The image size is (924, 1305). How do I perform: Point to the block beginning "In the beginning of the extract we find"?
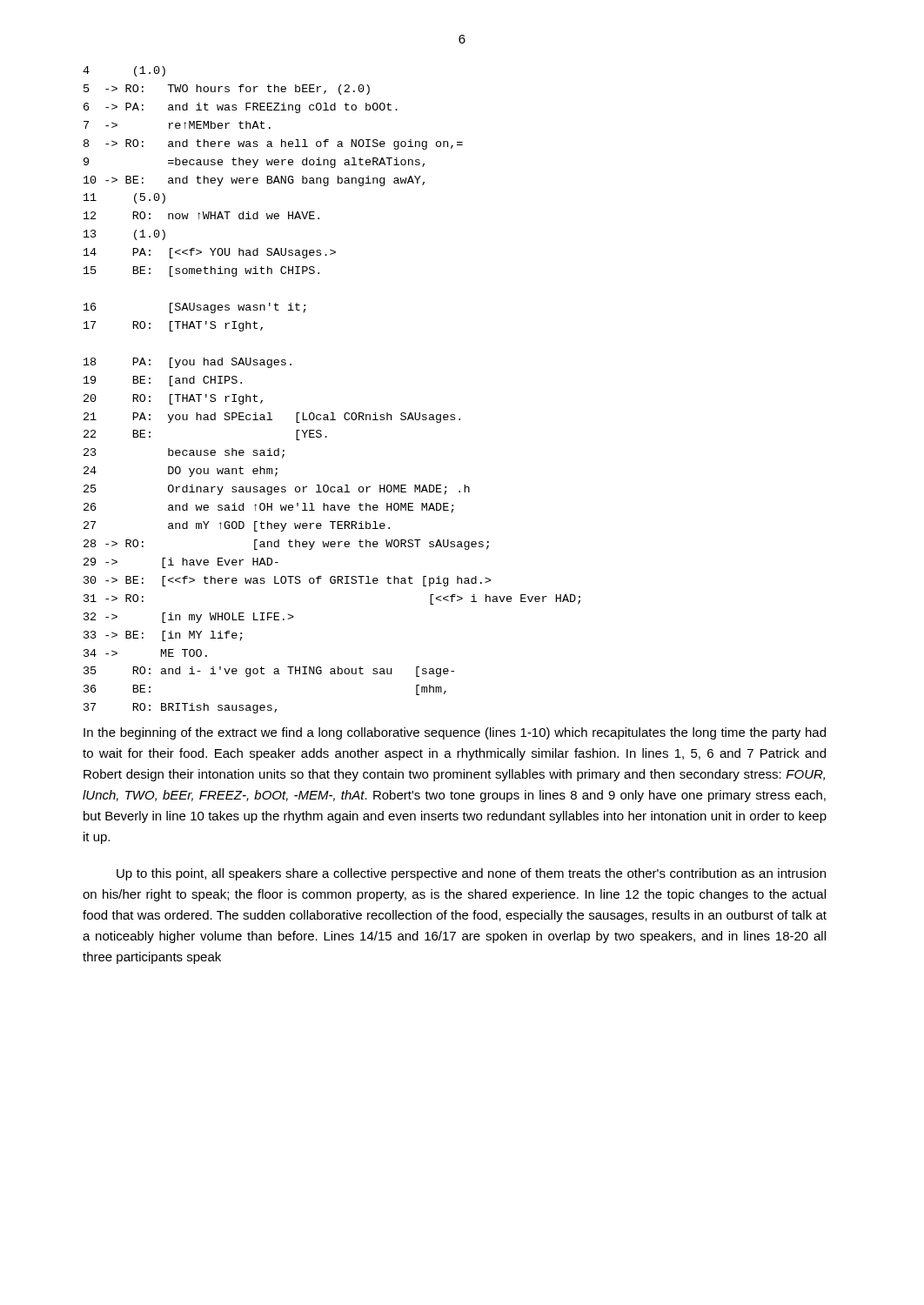pyautogui.click(x=455, y=733)
